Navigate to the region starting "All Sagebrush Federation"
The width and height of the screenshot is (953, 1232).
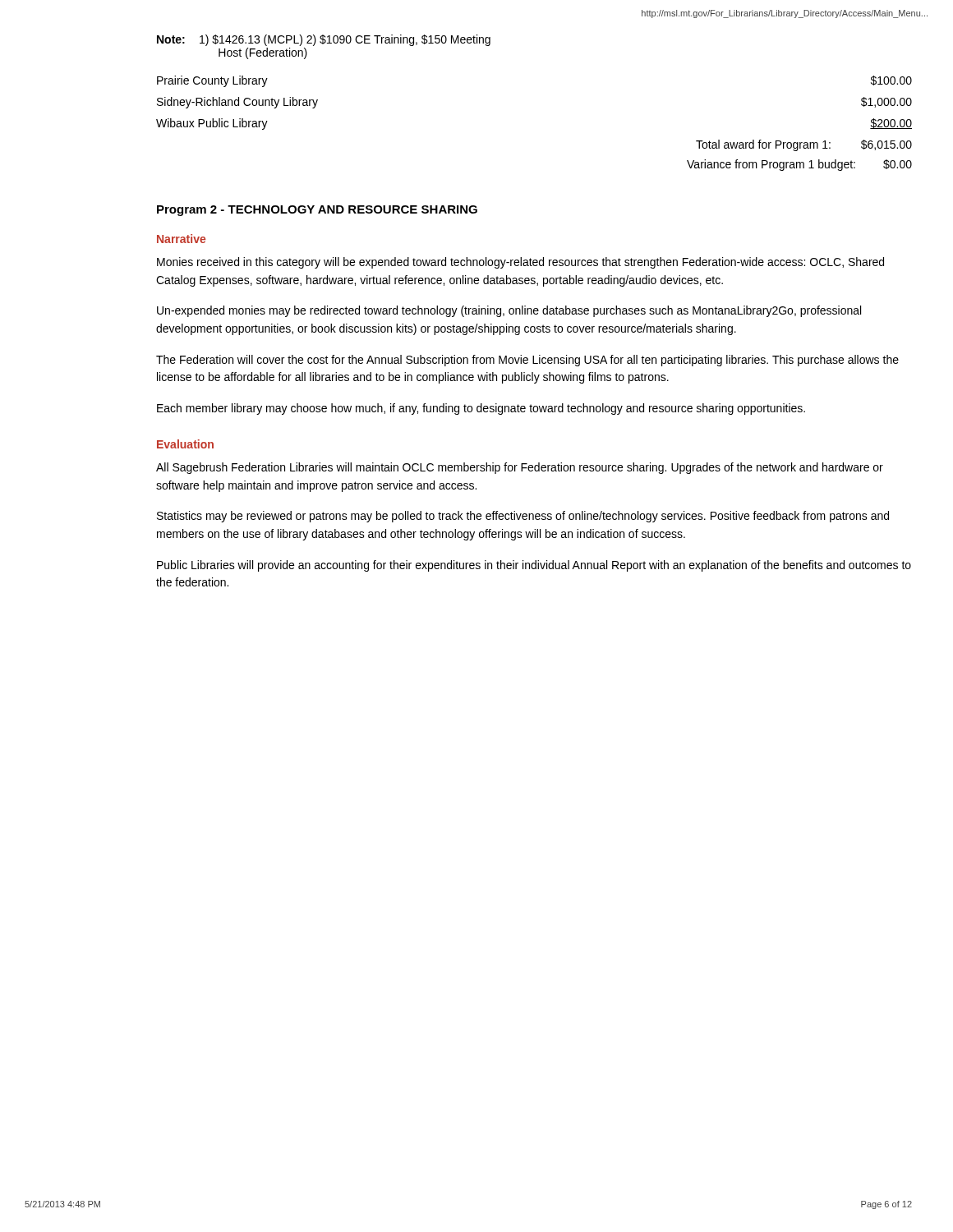click(520, 476)
